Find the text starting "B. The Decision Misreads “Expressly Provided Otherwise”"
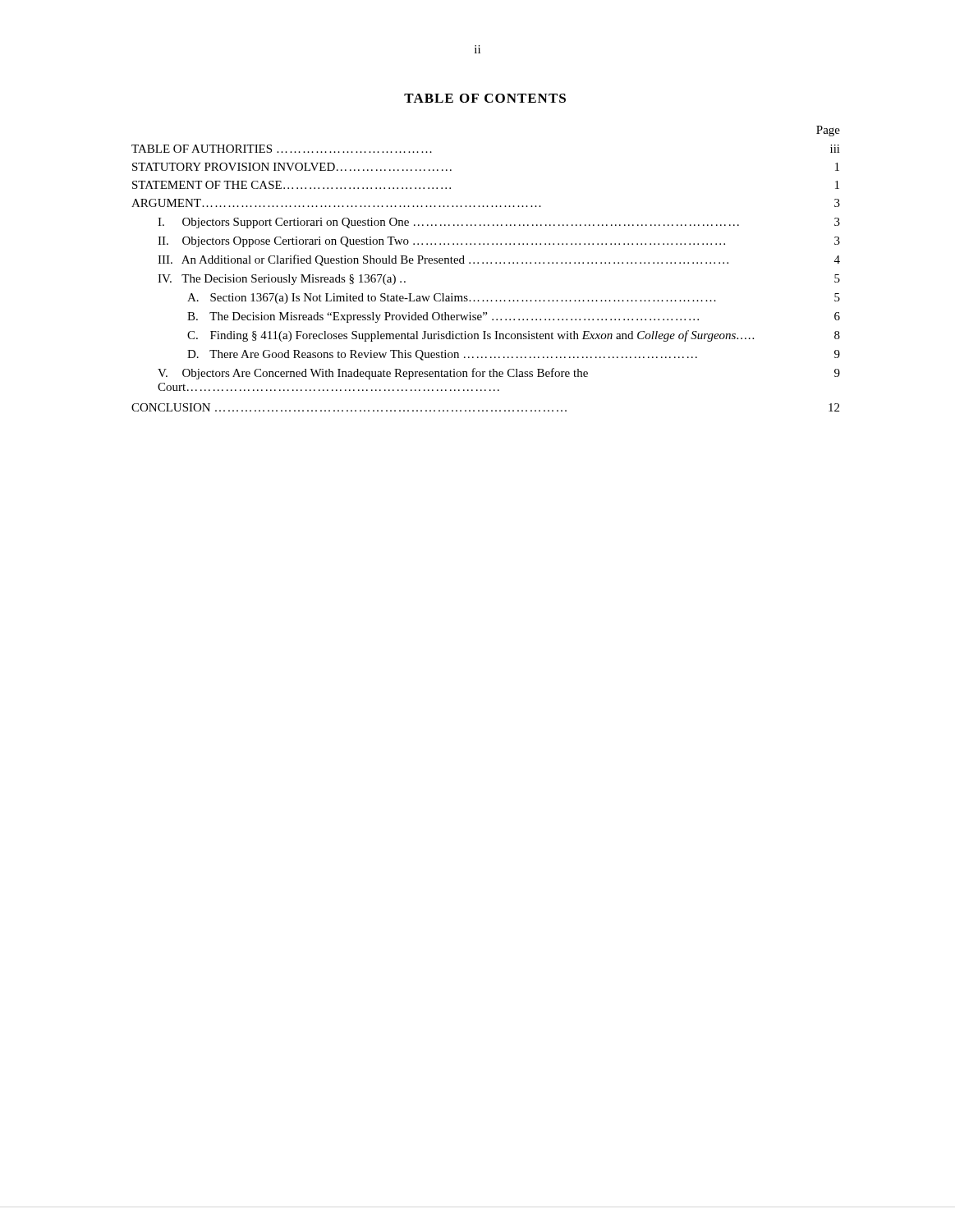955x1232 pixels. click(486, 317)
